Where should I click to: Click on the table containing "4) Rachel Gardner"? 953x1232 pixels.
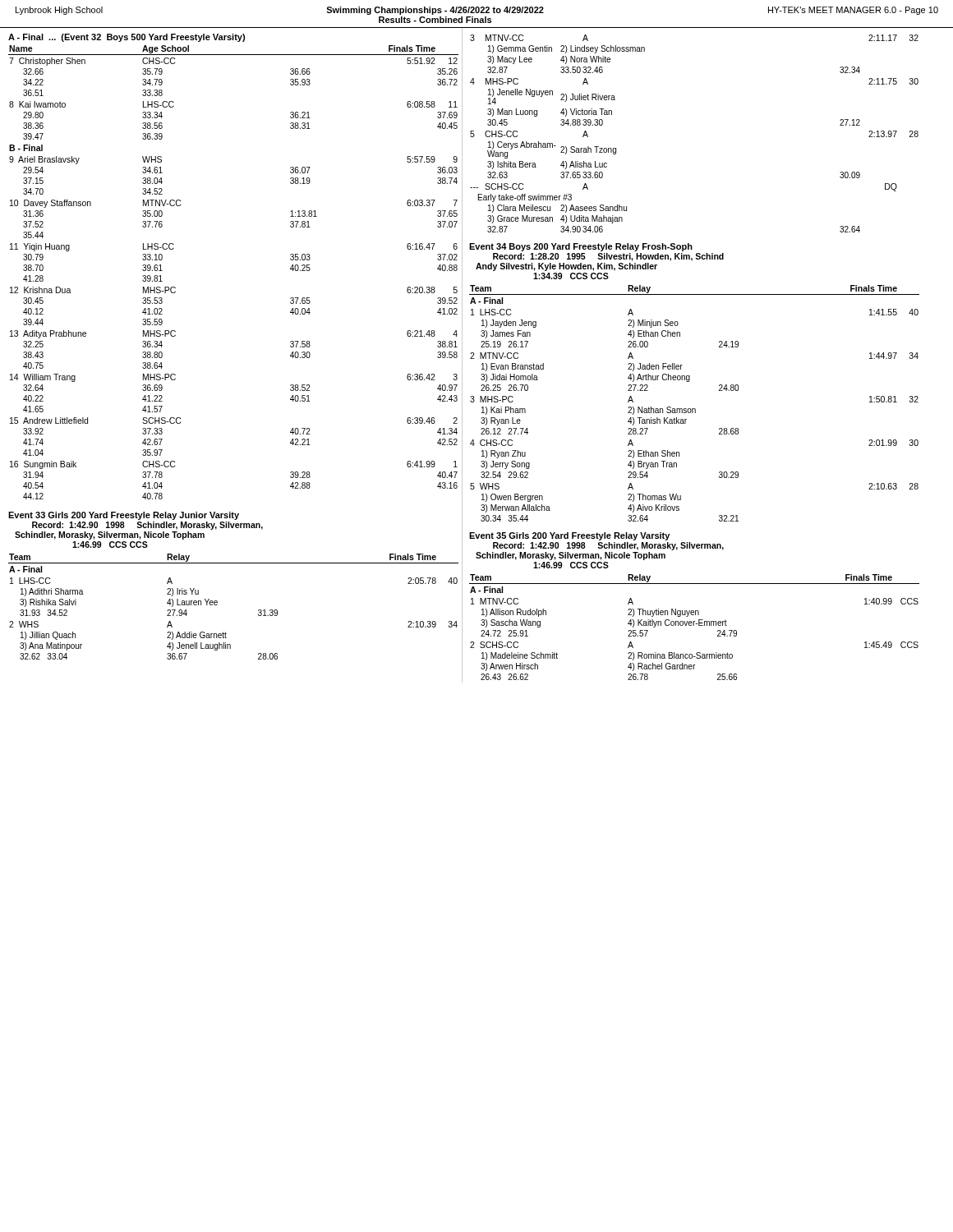pos(694,627)
